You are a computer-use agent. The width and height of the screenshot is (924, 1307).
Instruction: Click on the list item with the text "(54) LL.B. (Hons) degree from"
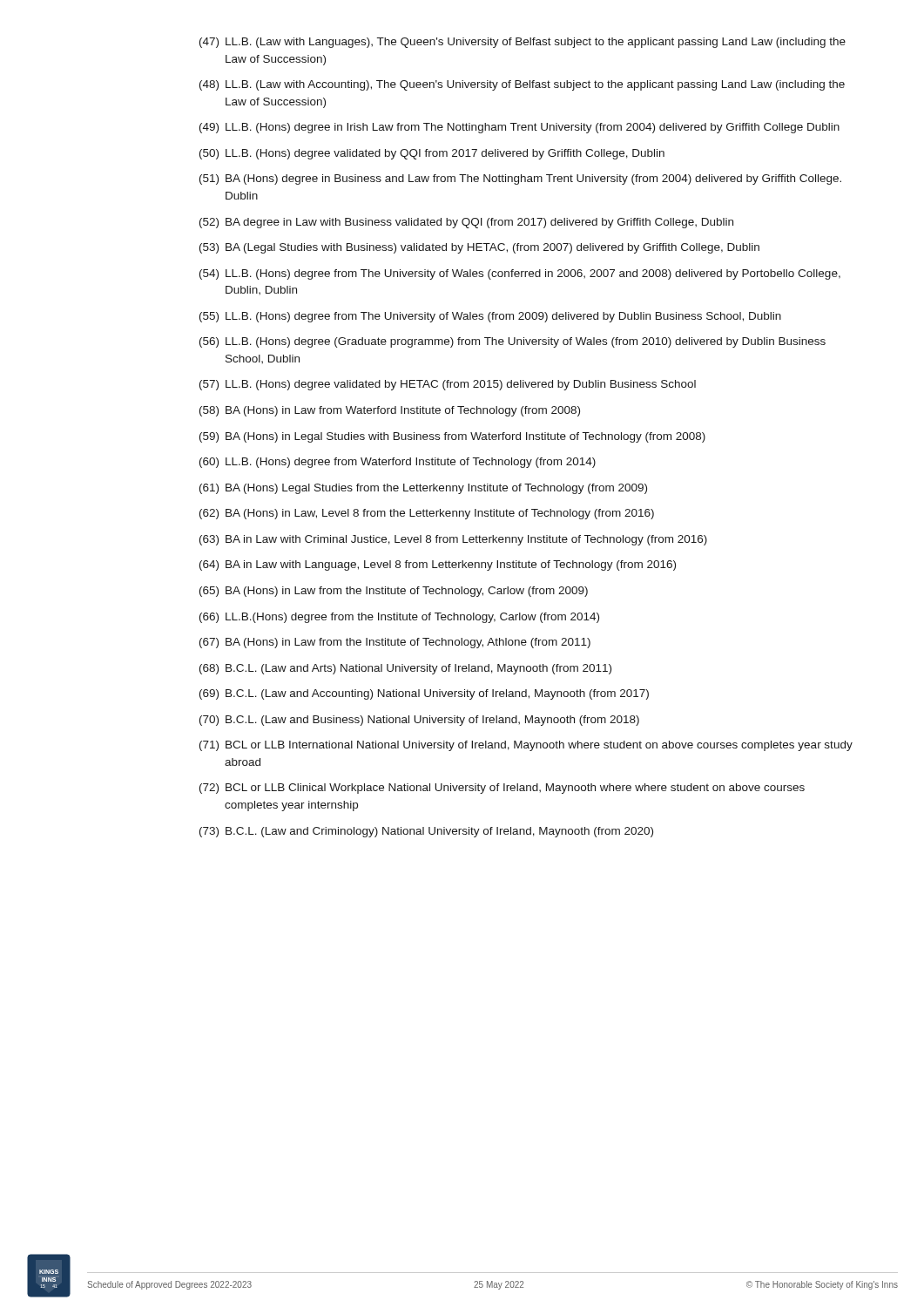(x=514, y=282)
